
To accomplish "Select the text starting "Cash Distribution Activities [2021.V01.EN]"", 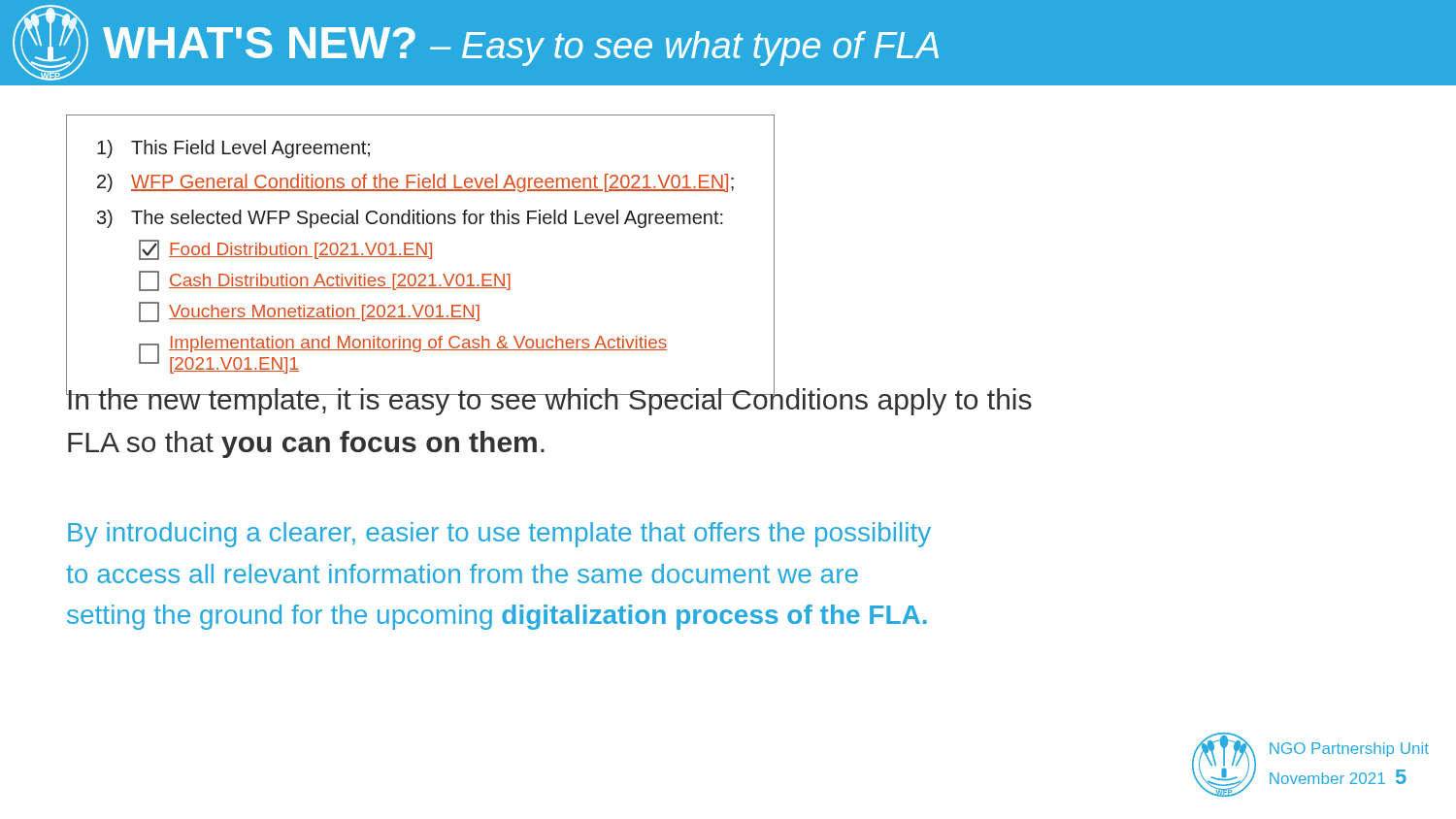I will pos(325,280).
